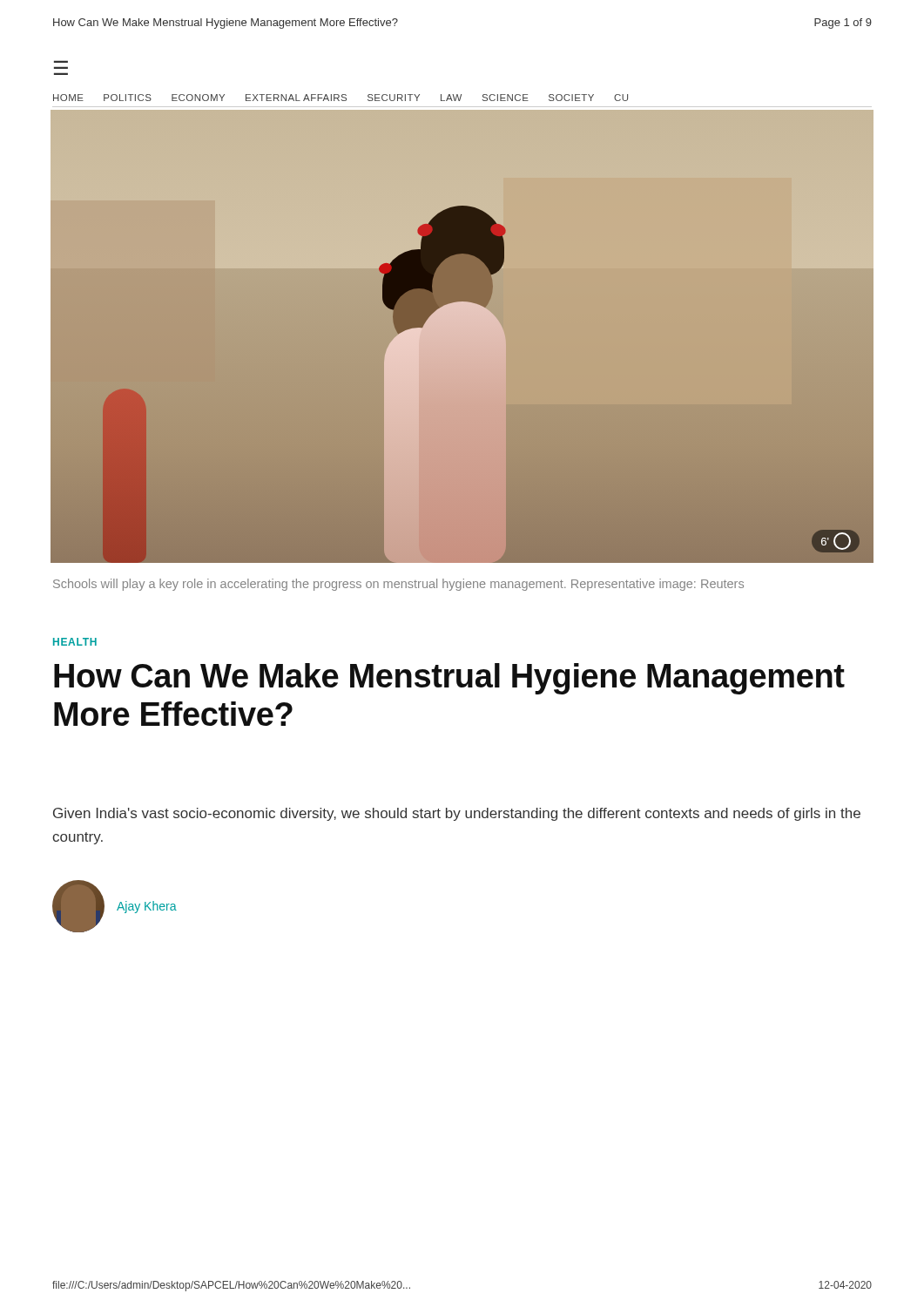Find the title on this page that starts "How Can We Make Menstrual Hygiene Management More"
This screenshot has width=924, height=1307.
[x=448, y=695]
